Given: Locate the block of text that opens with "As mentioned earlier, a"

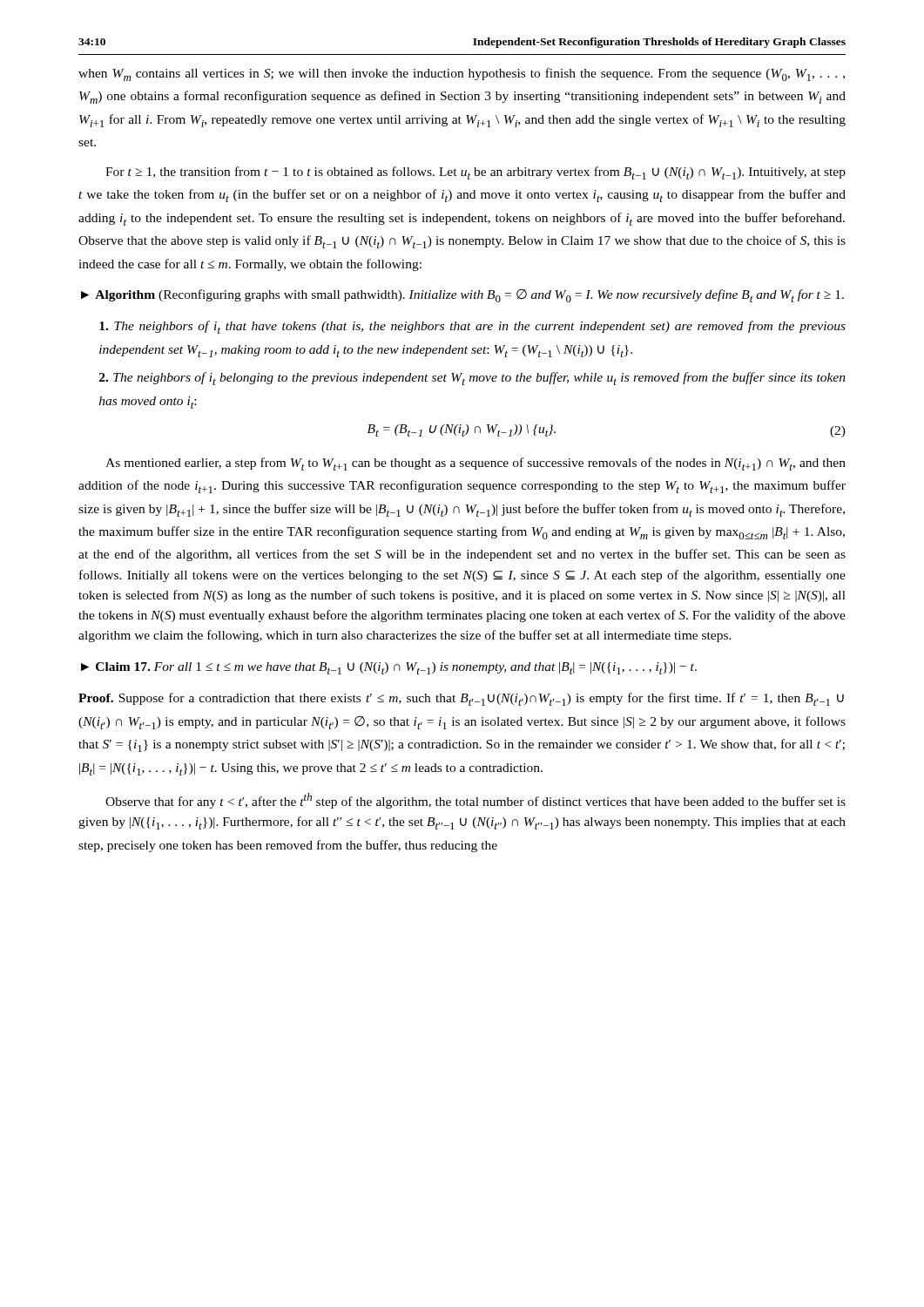Looking at the screenshot, I should 462,549.
